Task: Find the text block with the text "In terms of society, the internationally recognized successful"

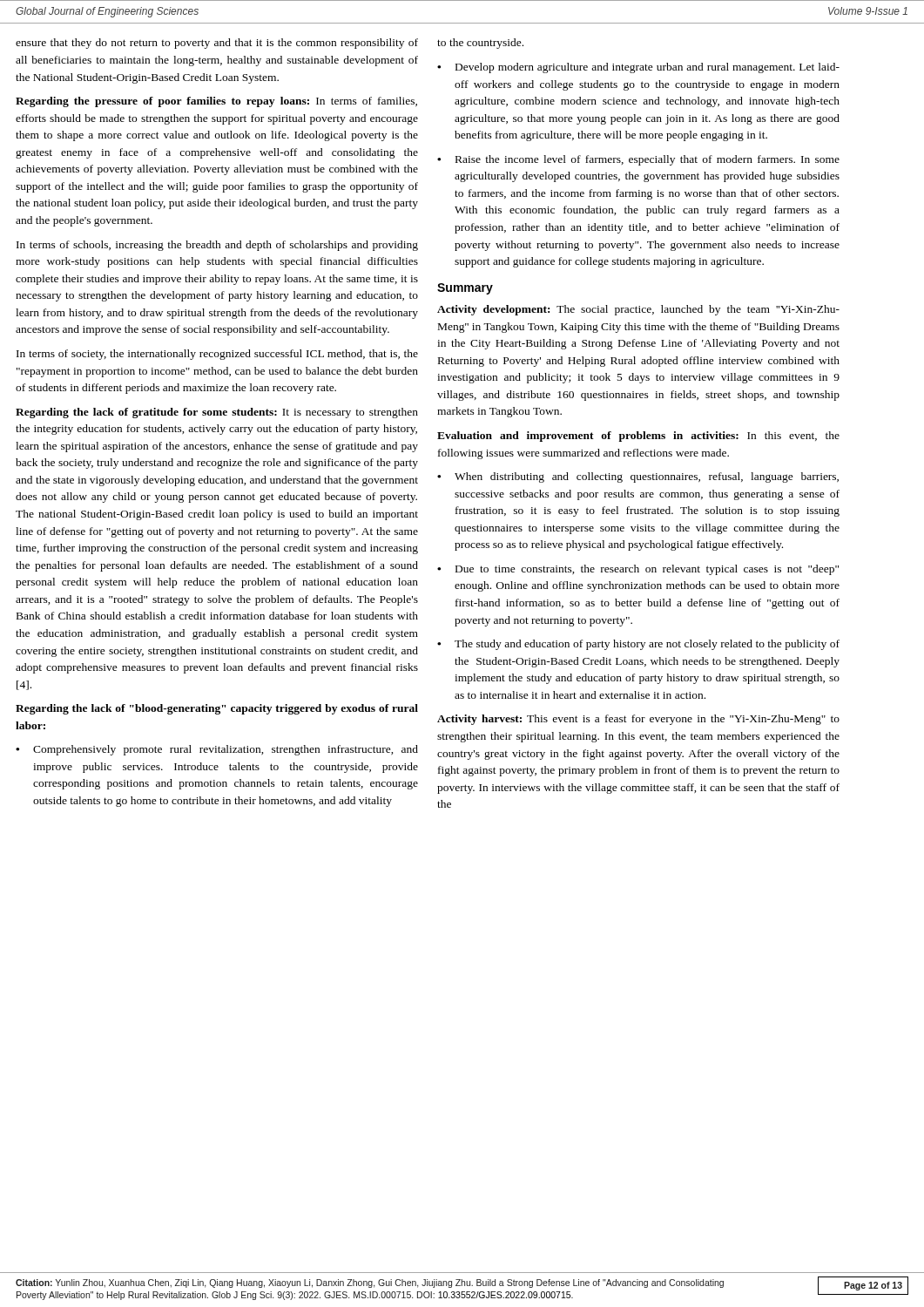Action: [x=217, y=371]
